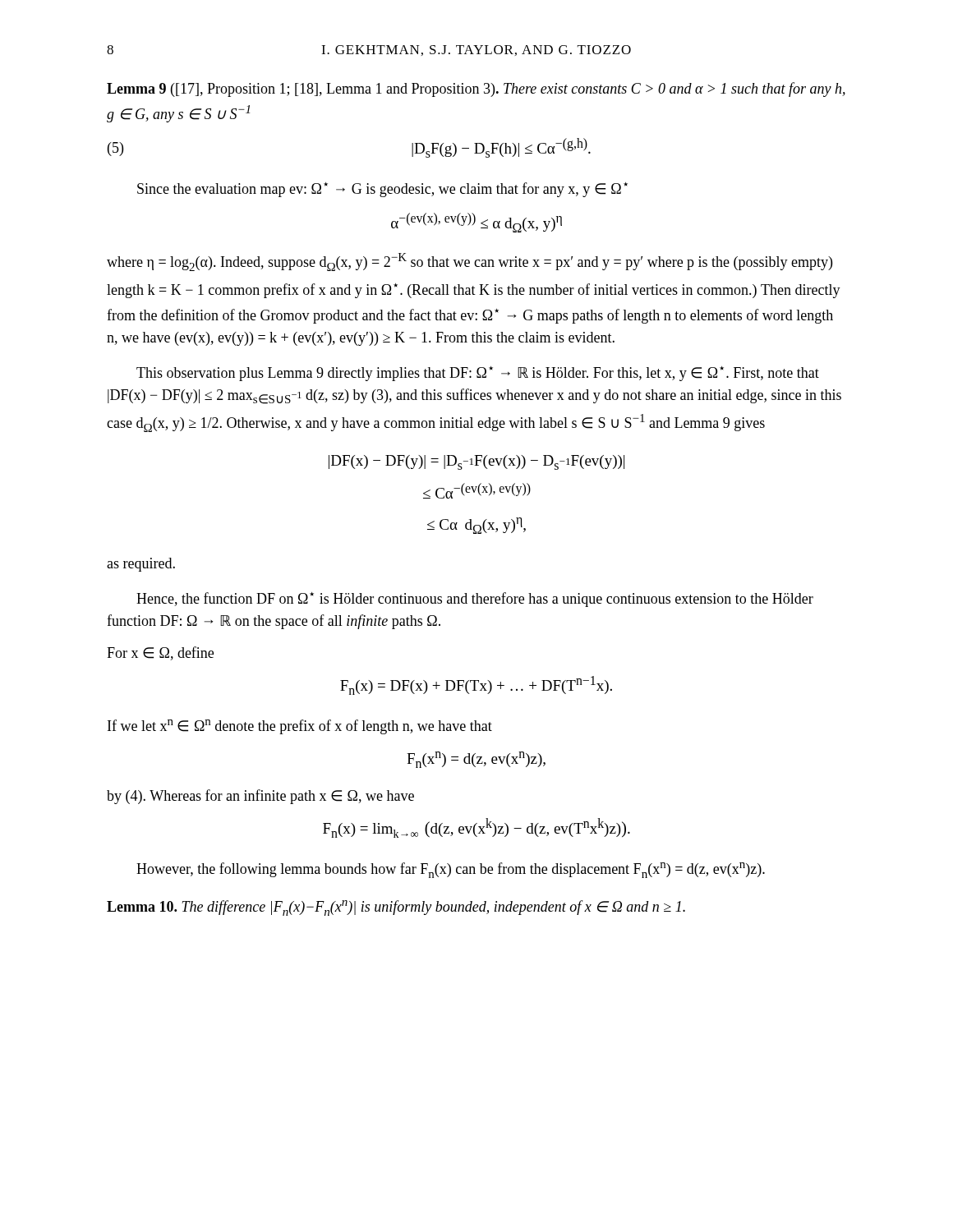
Task: Click on the text block starting "This observation plus Lemma 9"
Action: coord(474,398)
